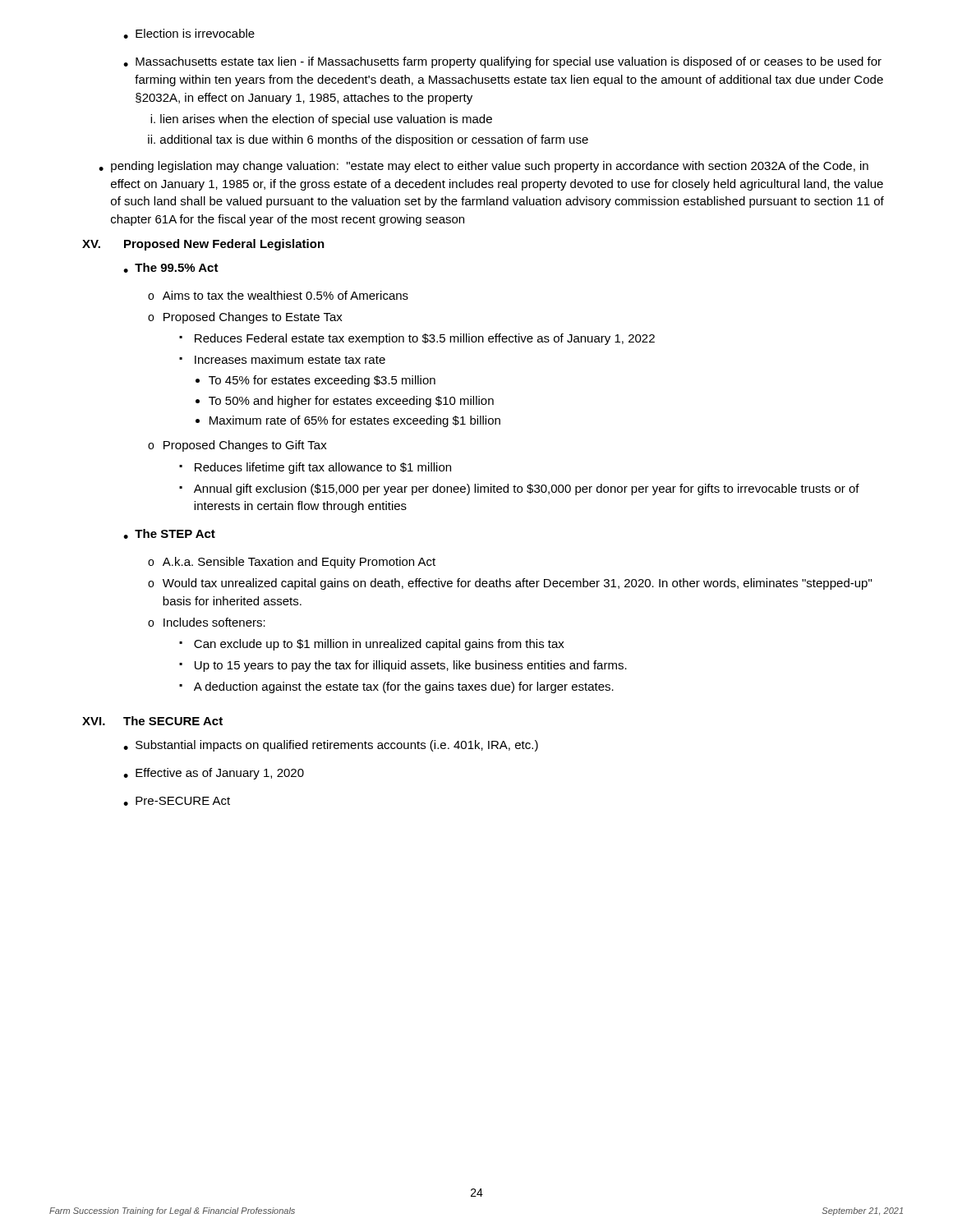Where is the passage that starts "o Aims to tax the"?
Image resolution: width=953 pixels, height=1232 pixels.
point(278,295)
